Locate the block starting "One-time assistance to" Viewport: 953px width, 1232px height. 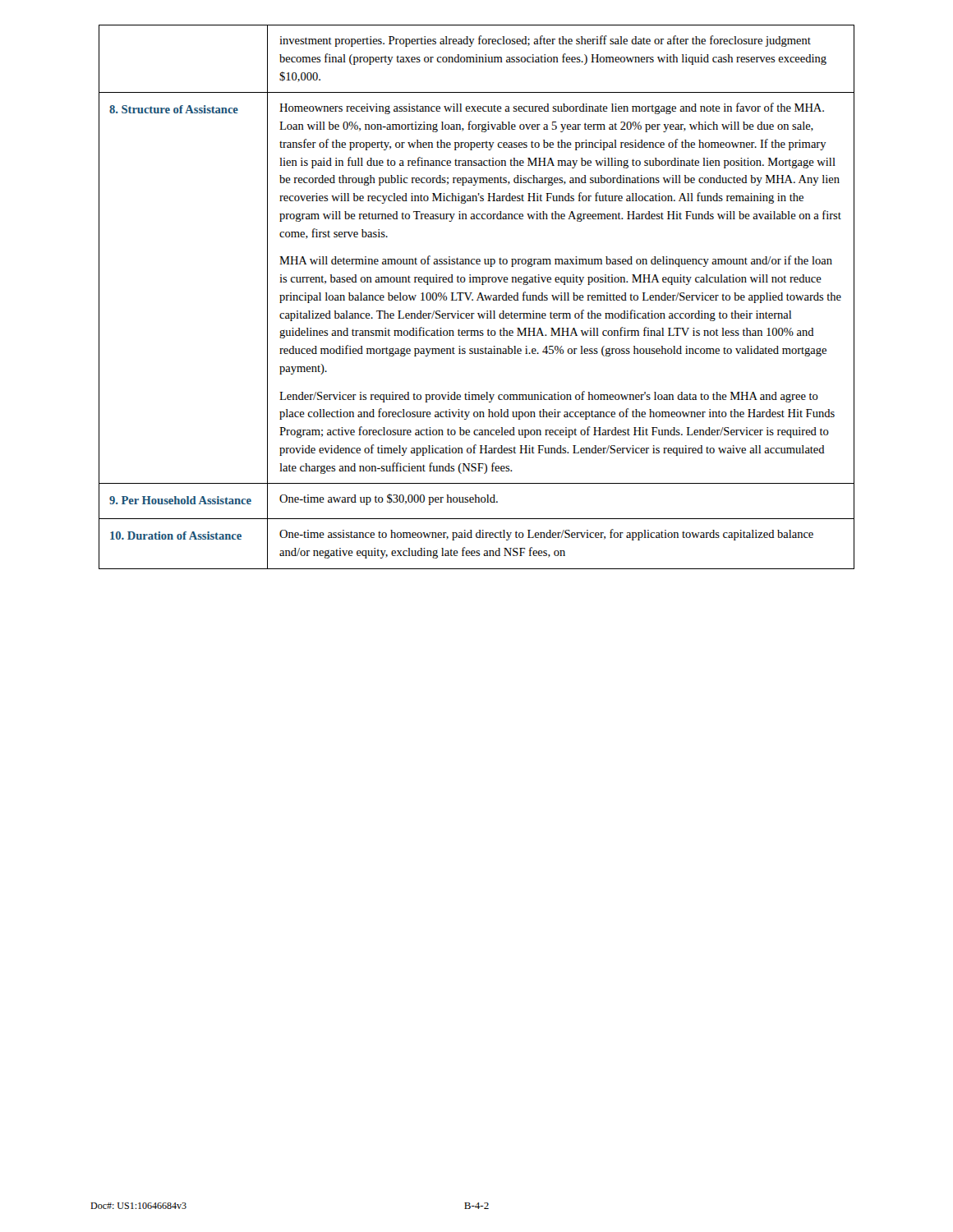[546, 543]
